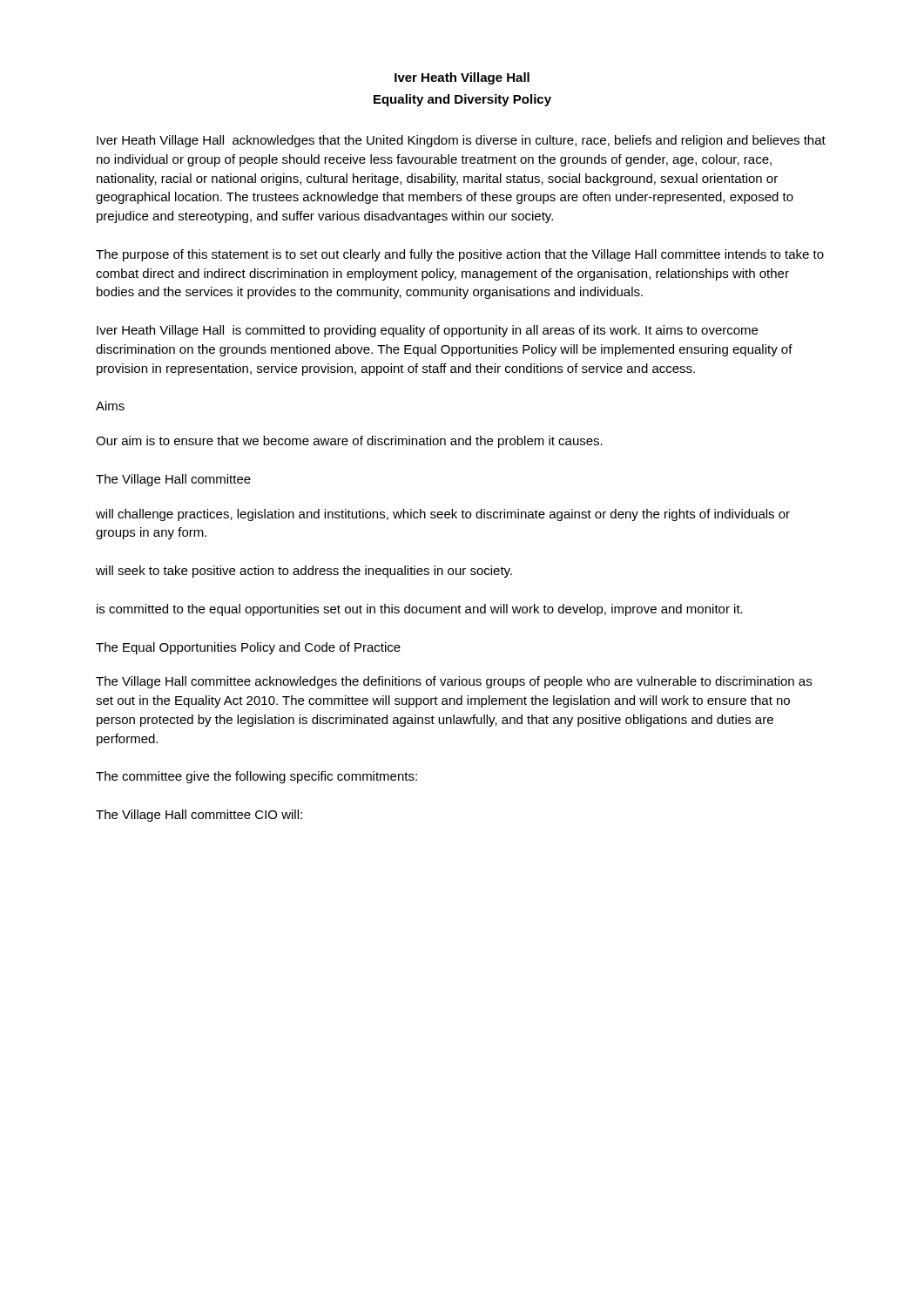Find the block on this page that starts "will challenge practices, legislation and institutions, which seek"
This screenshot has height=1307, width=924.
click(x=443, y=523)
